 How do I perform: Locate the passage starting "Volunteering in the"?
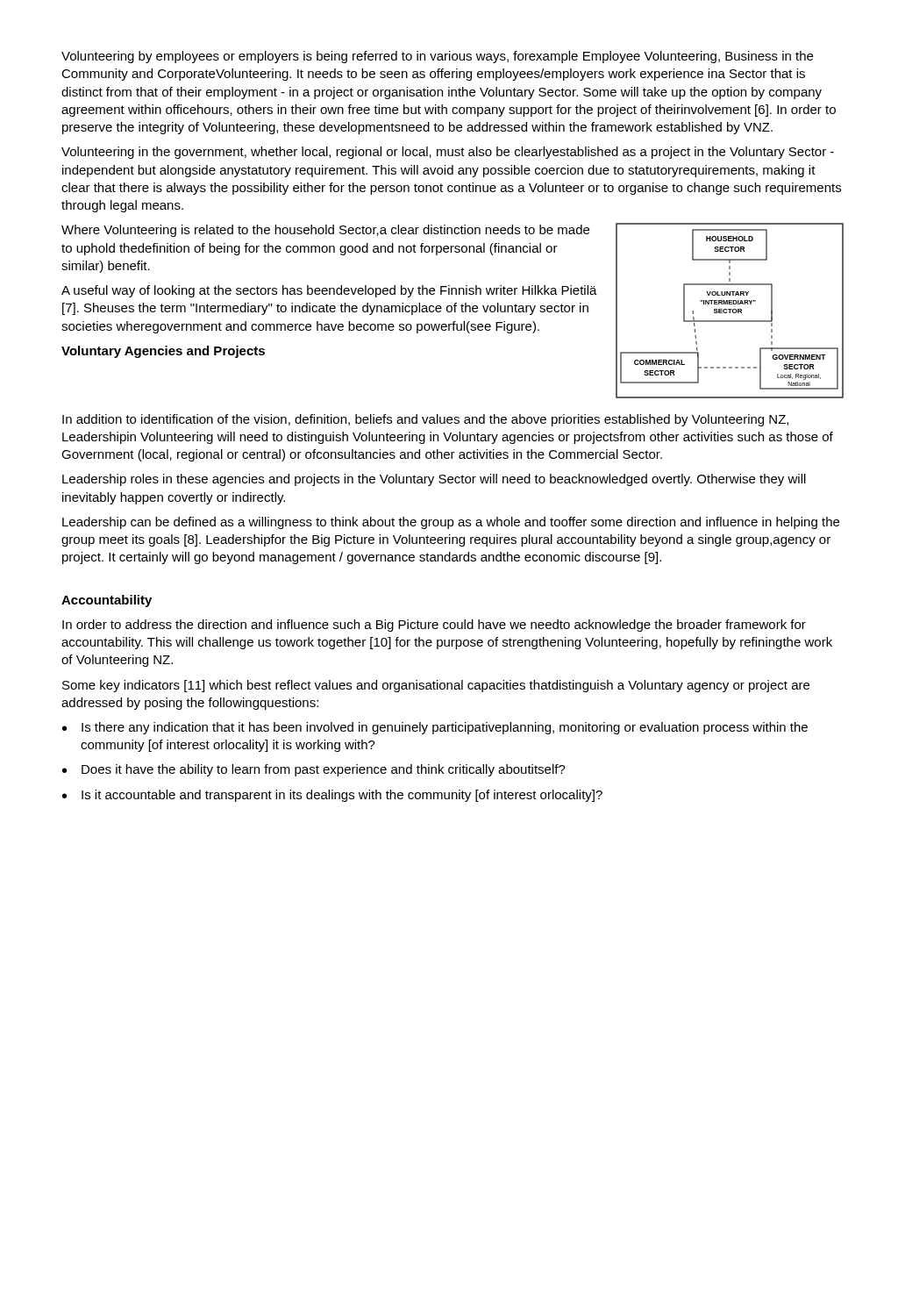[451, 178]
